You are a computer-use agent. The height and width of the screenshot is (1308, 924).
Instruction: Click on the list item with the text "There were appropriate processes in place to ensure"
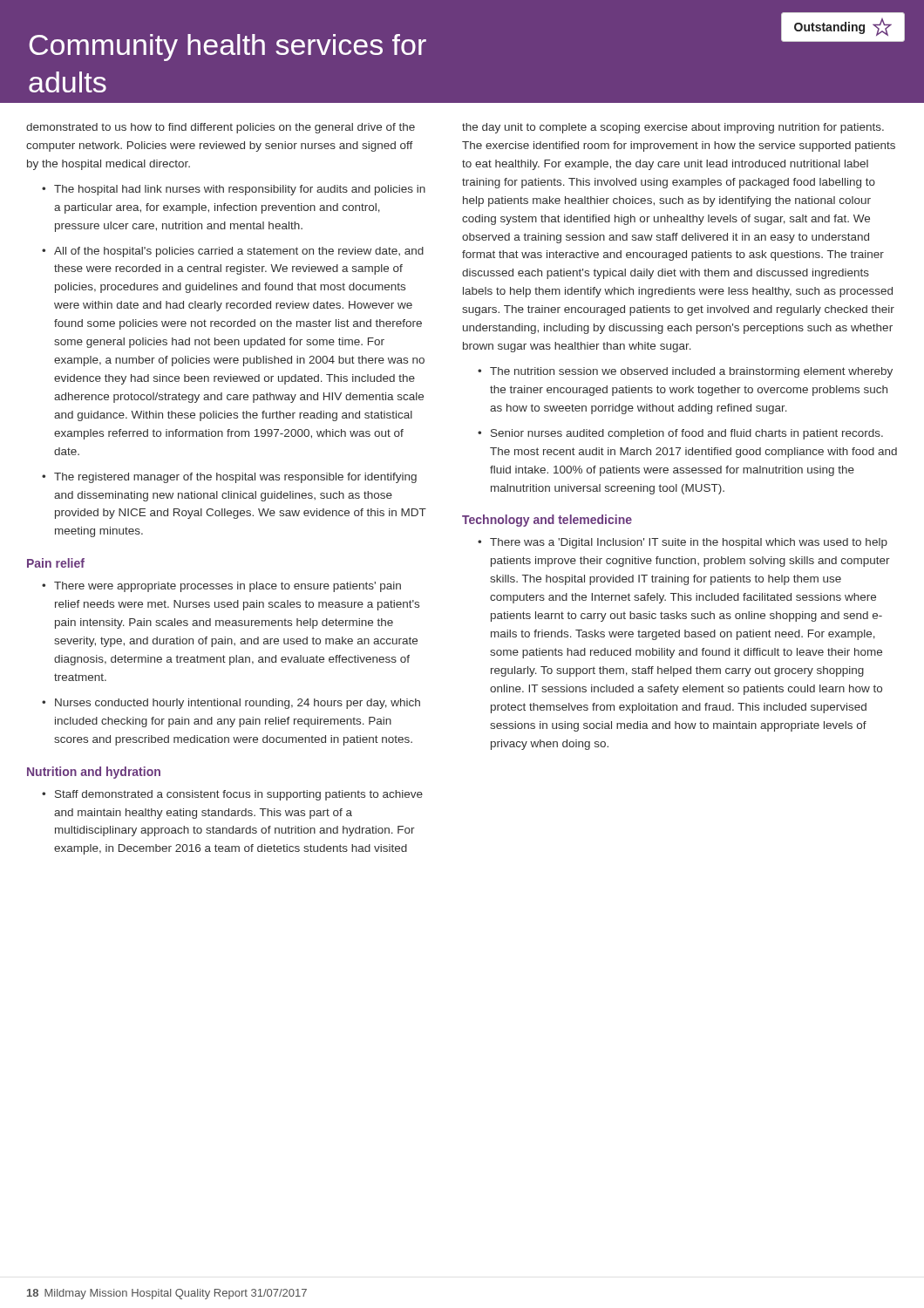[x=237, y=631]
